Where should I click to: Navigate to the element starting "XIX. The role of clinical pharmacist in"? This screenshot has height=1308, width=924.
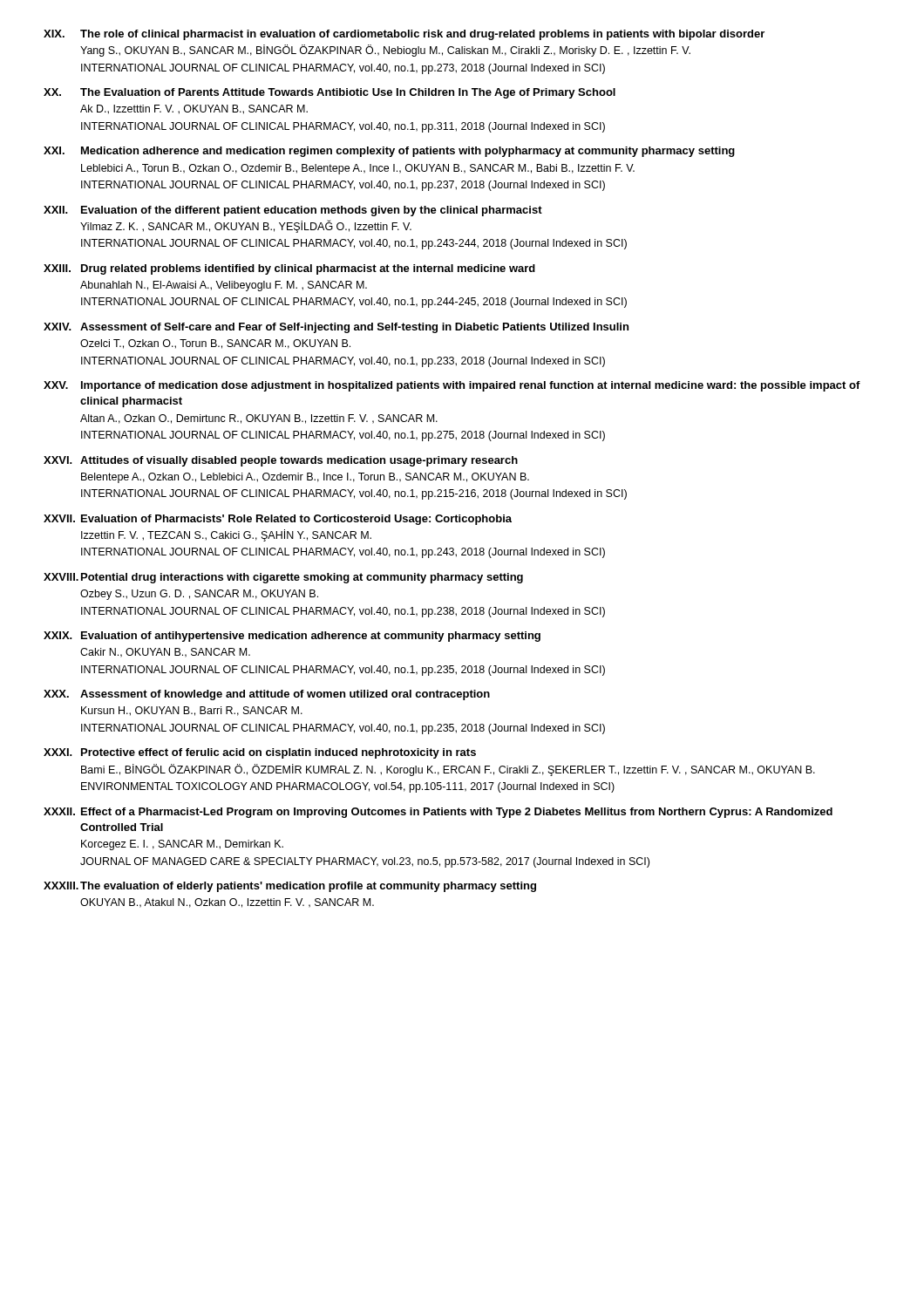[x=462, y=51]
